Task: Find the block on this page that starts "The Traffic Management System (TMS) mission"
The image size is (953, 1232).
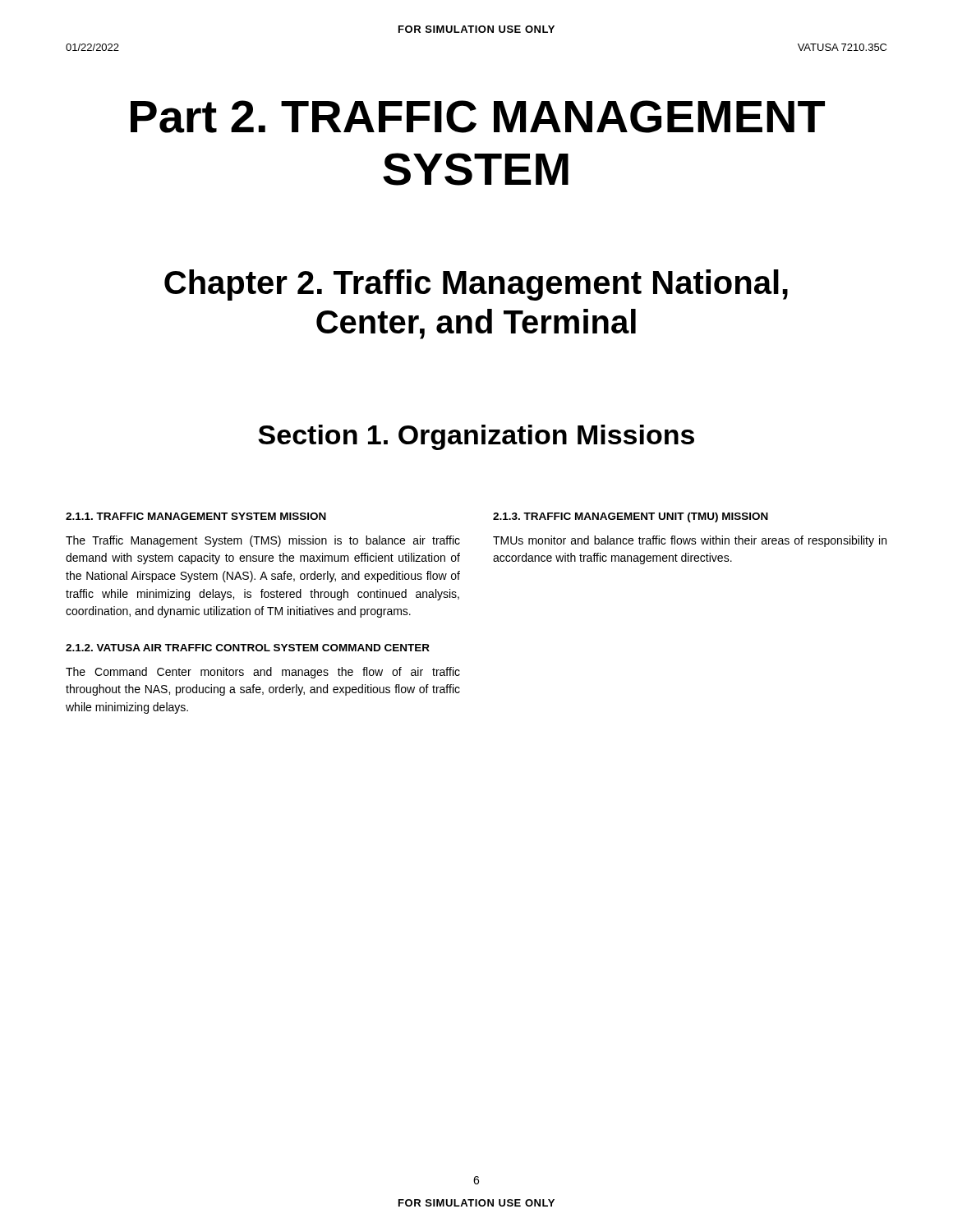Action: point(263,576)
